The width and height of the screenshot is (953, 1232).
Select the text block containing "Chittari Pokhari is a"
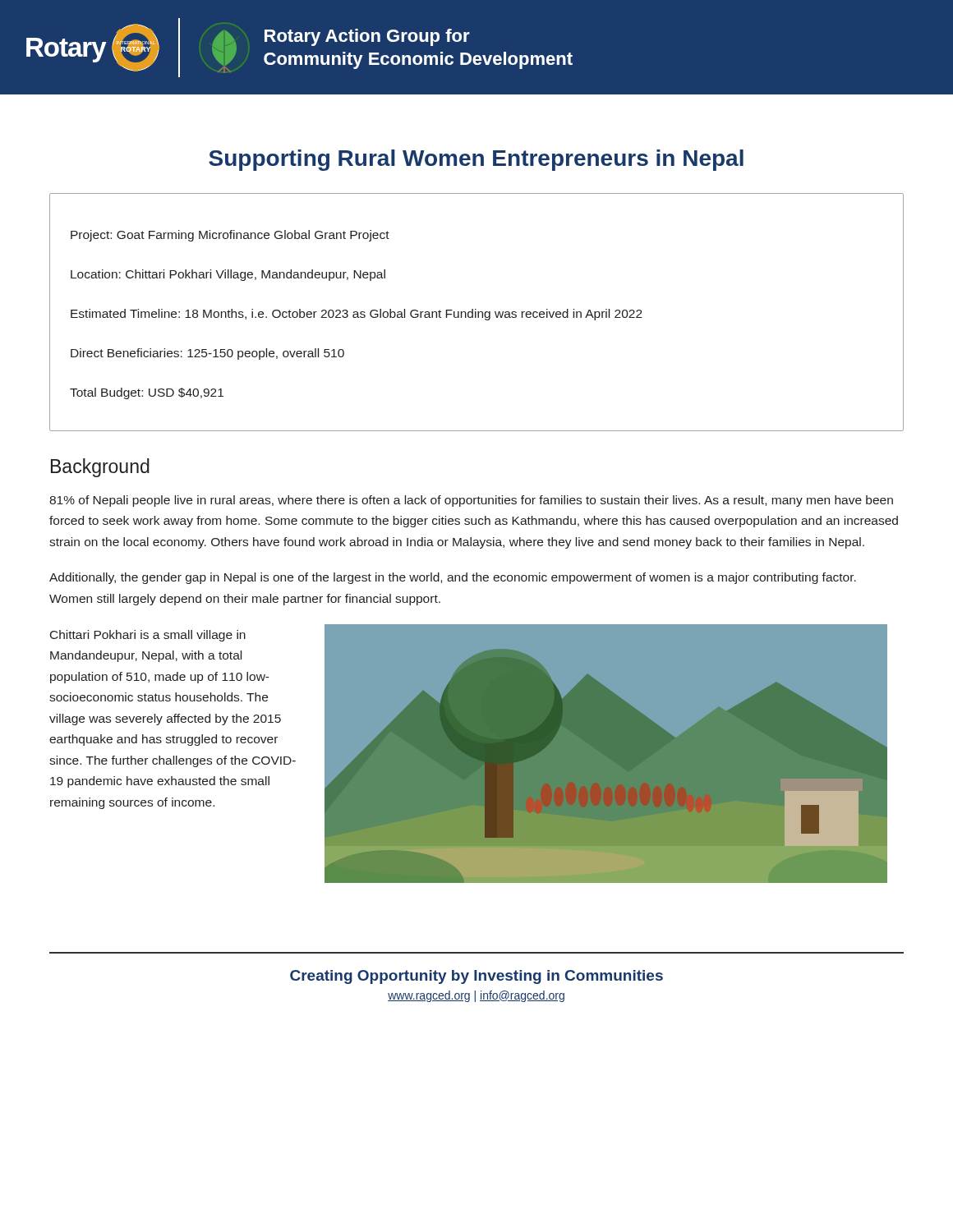pyautogui.click(x=173, y=718)
